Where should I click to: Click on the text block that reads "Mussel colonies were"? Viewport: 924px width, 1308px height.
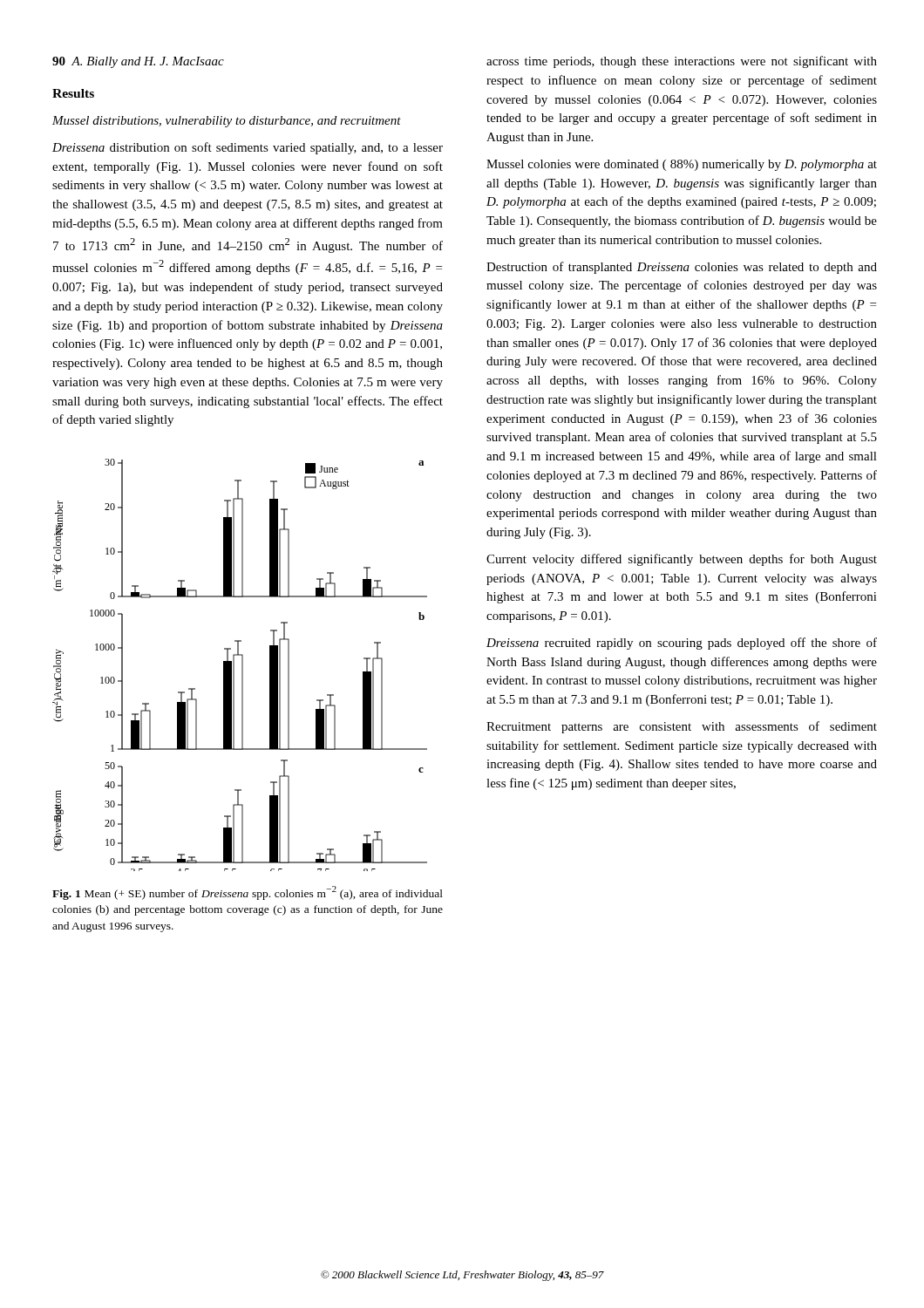(682, 202)
